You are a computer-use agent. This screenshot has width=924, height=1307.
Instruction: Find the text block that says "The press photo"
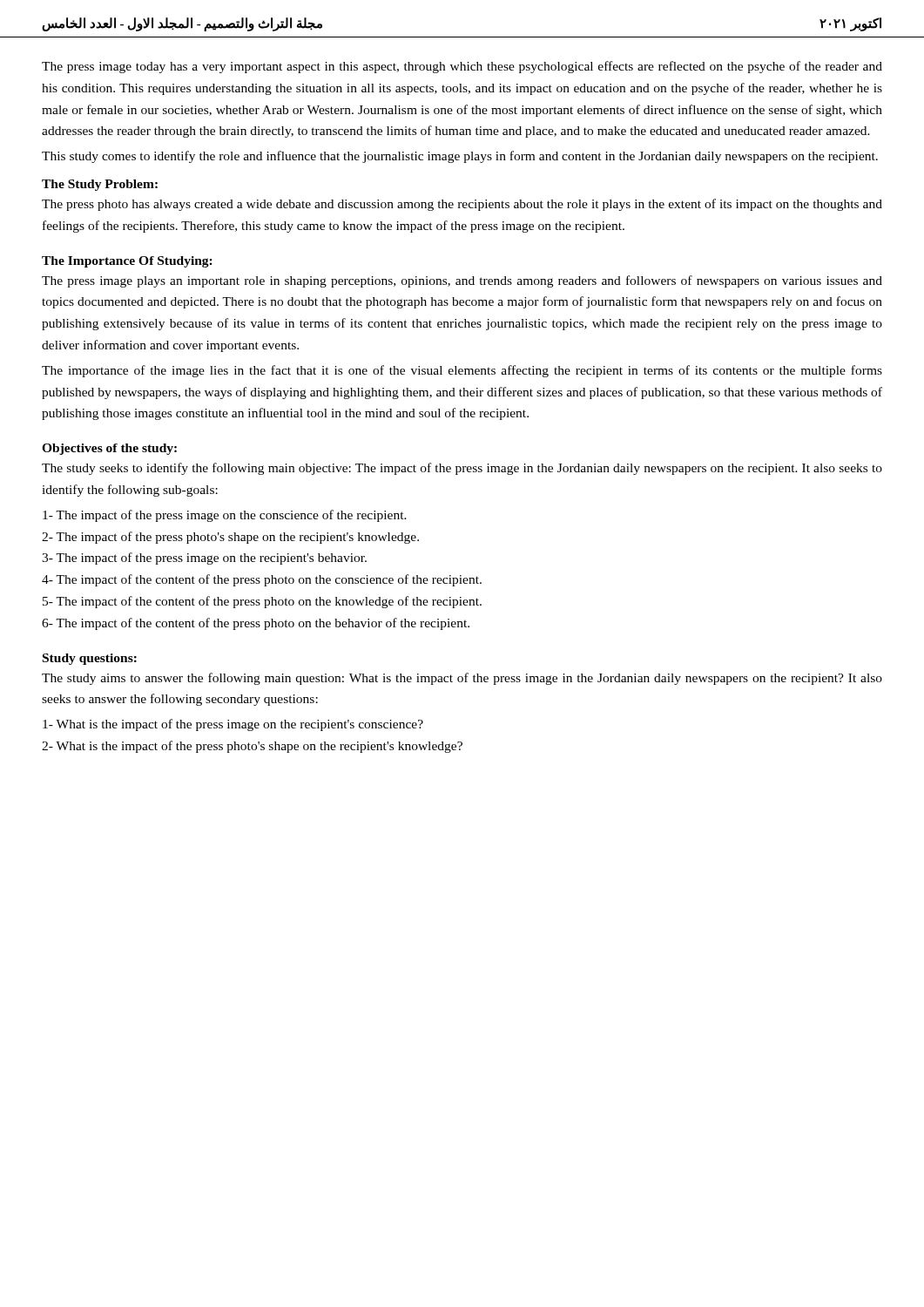click(462, 214)
